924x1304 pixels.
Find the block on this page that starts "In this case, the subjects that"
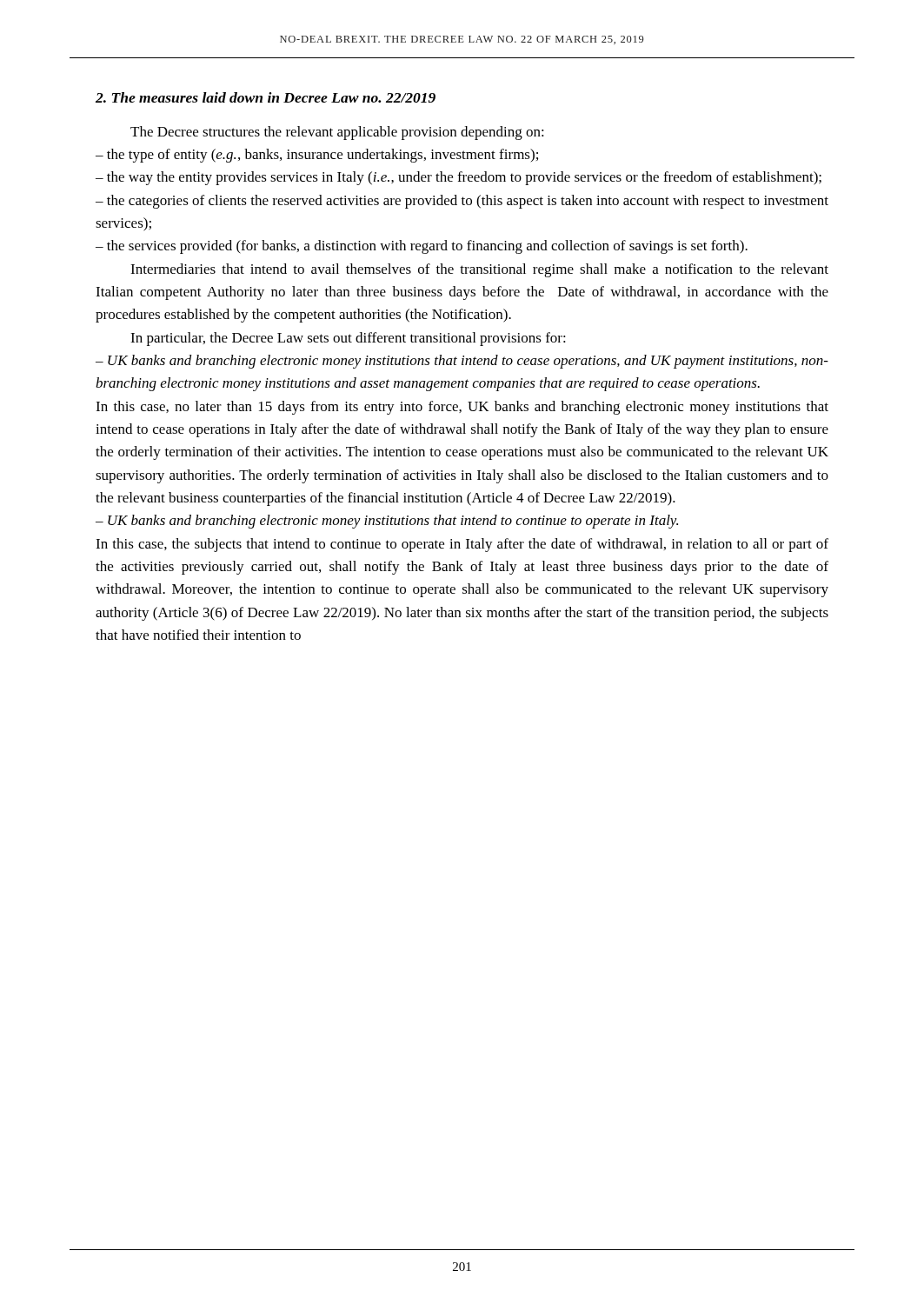pyautogui.click(x=462, y=590)
